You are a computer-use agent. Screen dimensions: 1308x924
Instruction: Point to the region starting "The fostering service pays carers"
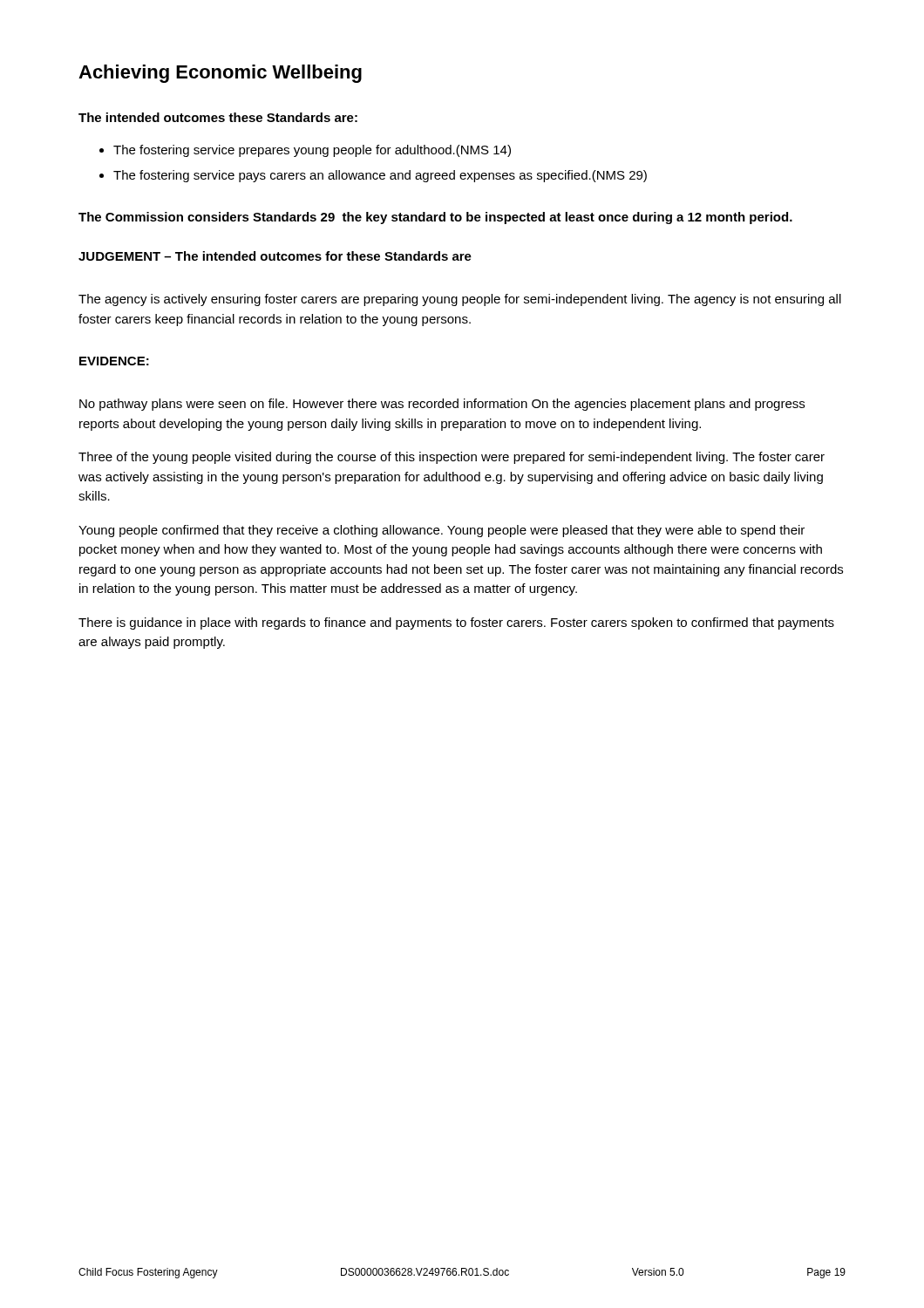(380, 174)
